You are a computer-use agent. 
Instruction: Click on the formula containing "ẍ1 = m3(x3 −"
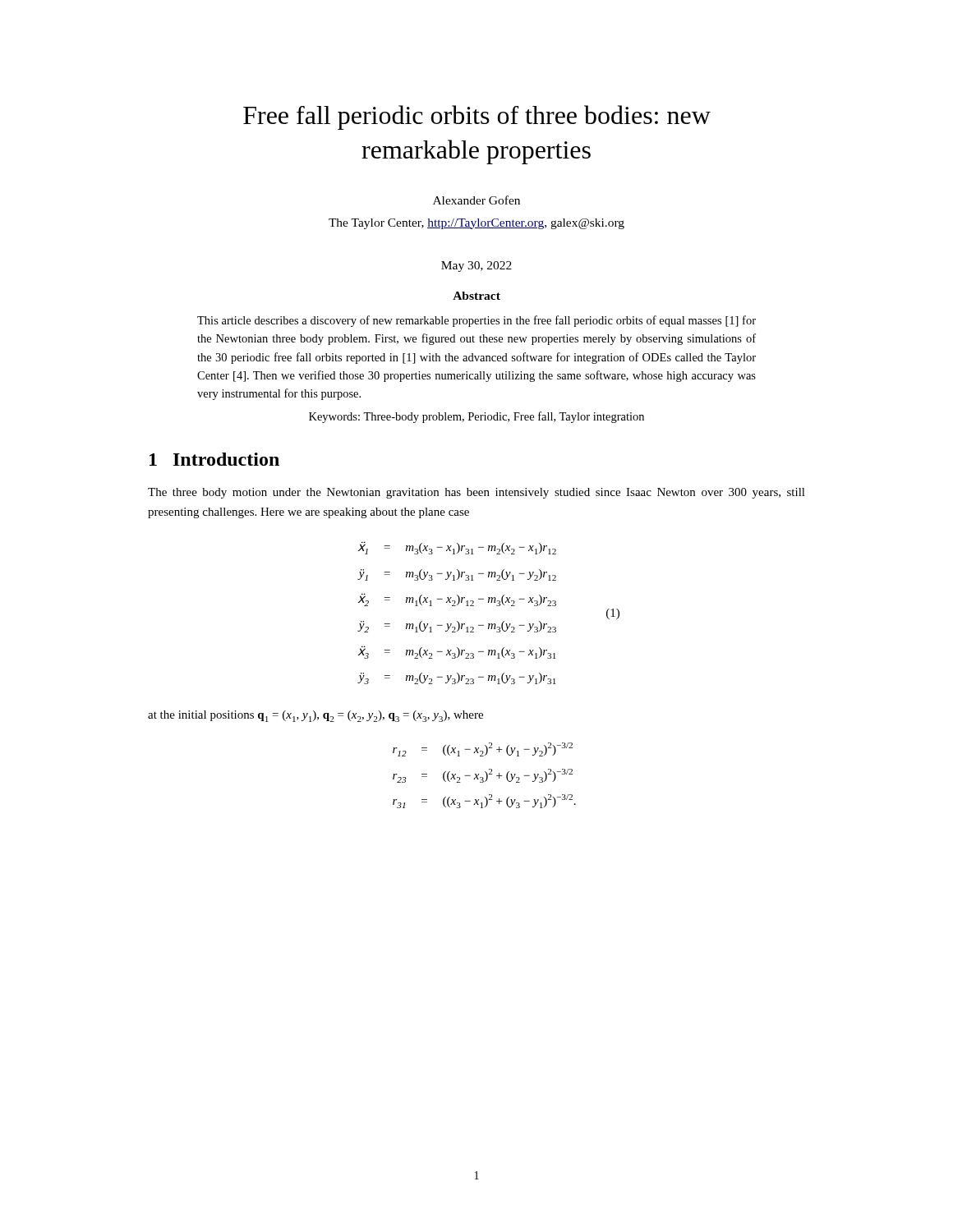(x=476, y=613)
